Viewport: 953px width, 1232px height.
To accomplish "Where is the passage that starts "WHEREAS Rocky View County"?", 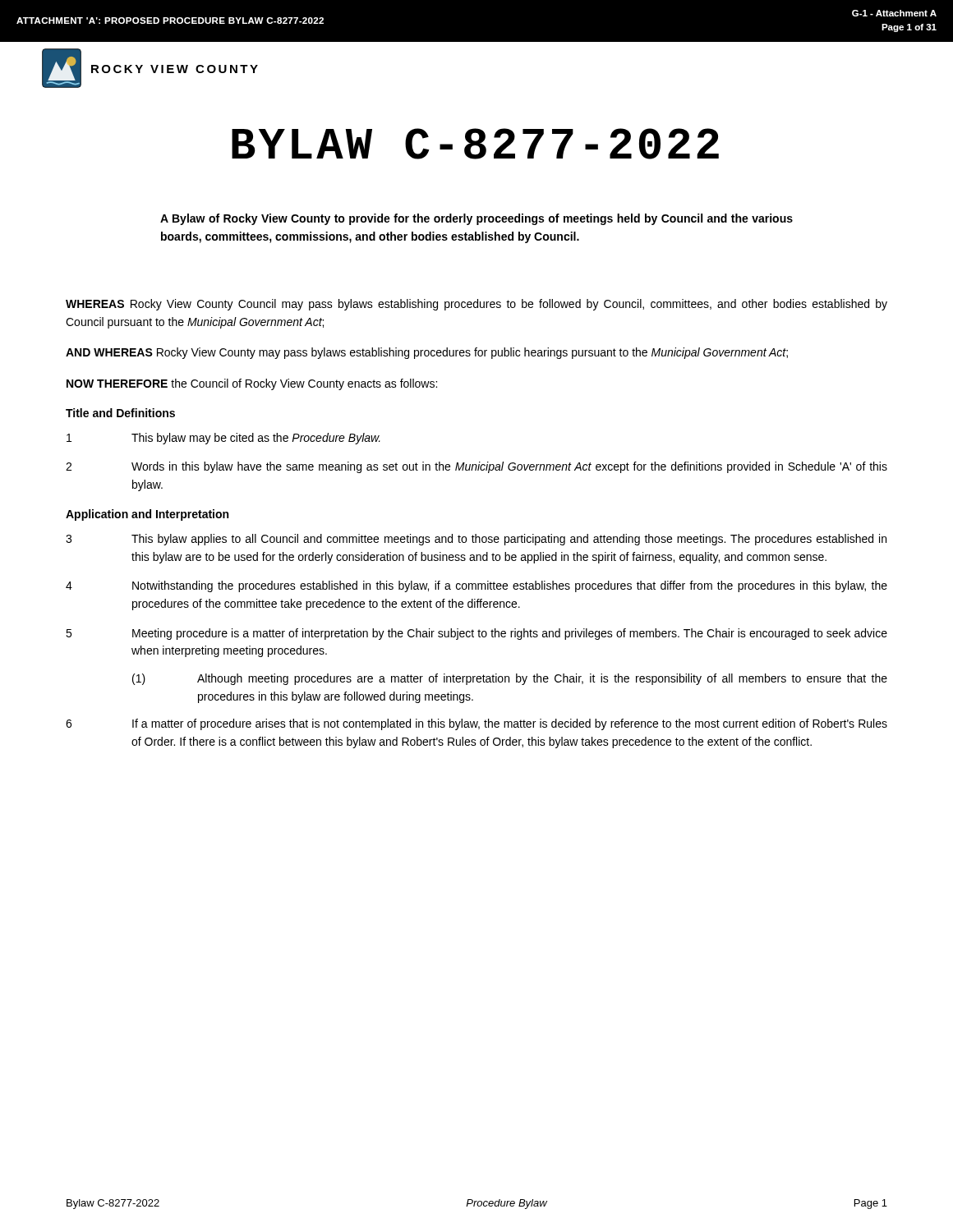I will [476, 313].
